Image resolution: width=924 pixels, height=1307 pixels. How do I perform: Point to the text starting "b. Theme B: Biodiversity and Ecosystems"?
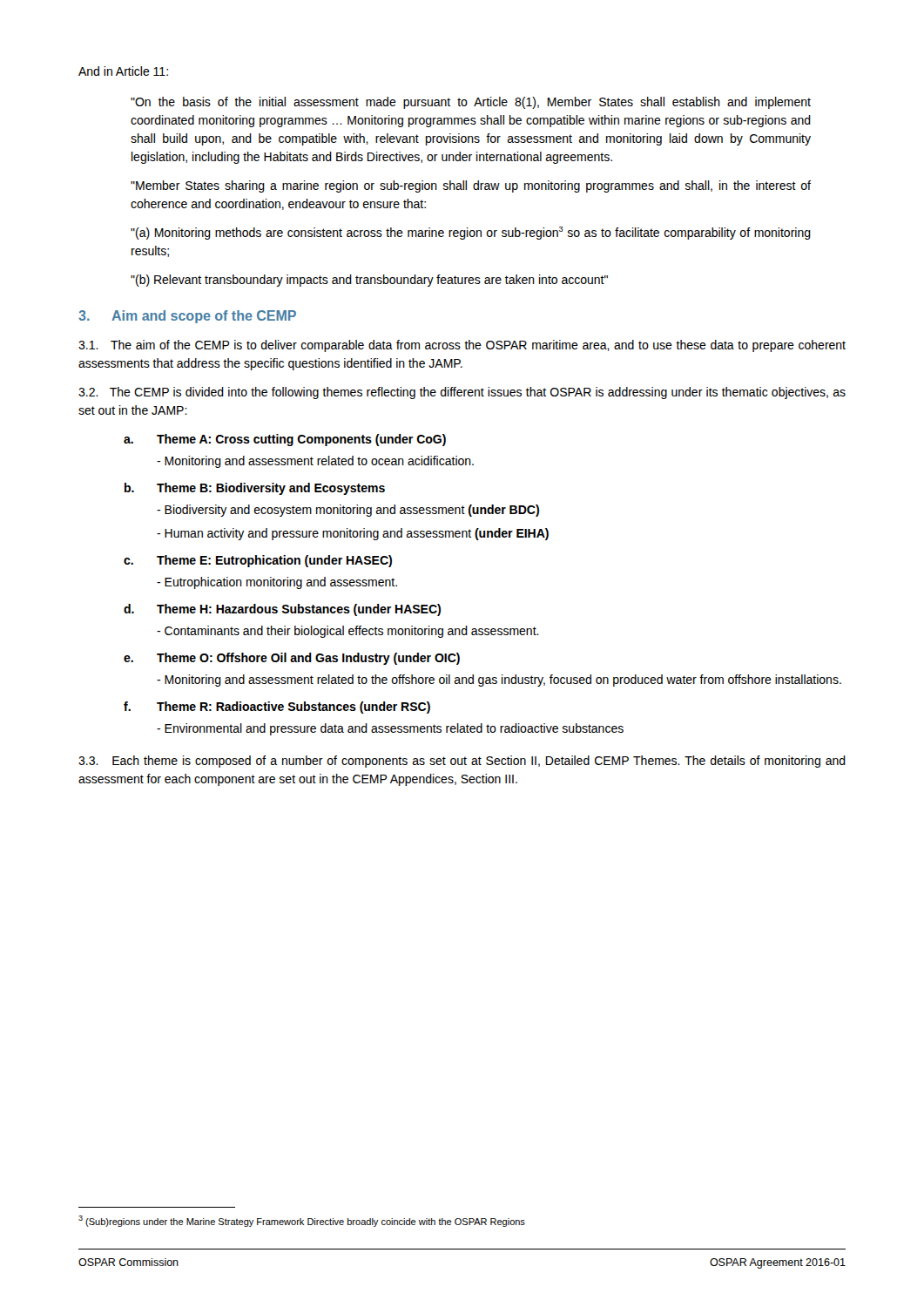[x=485, y=511]
